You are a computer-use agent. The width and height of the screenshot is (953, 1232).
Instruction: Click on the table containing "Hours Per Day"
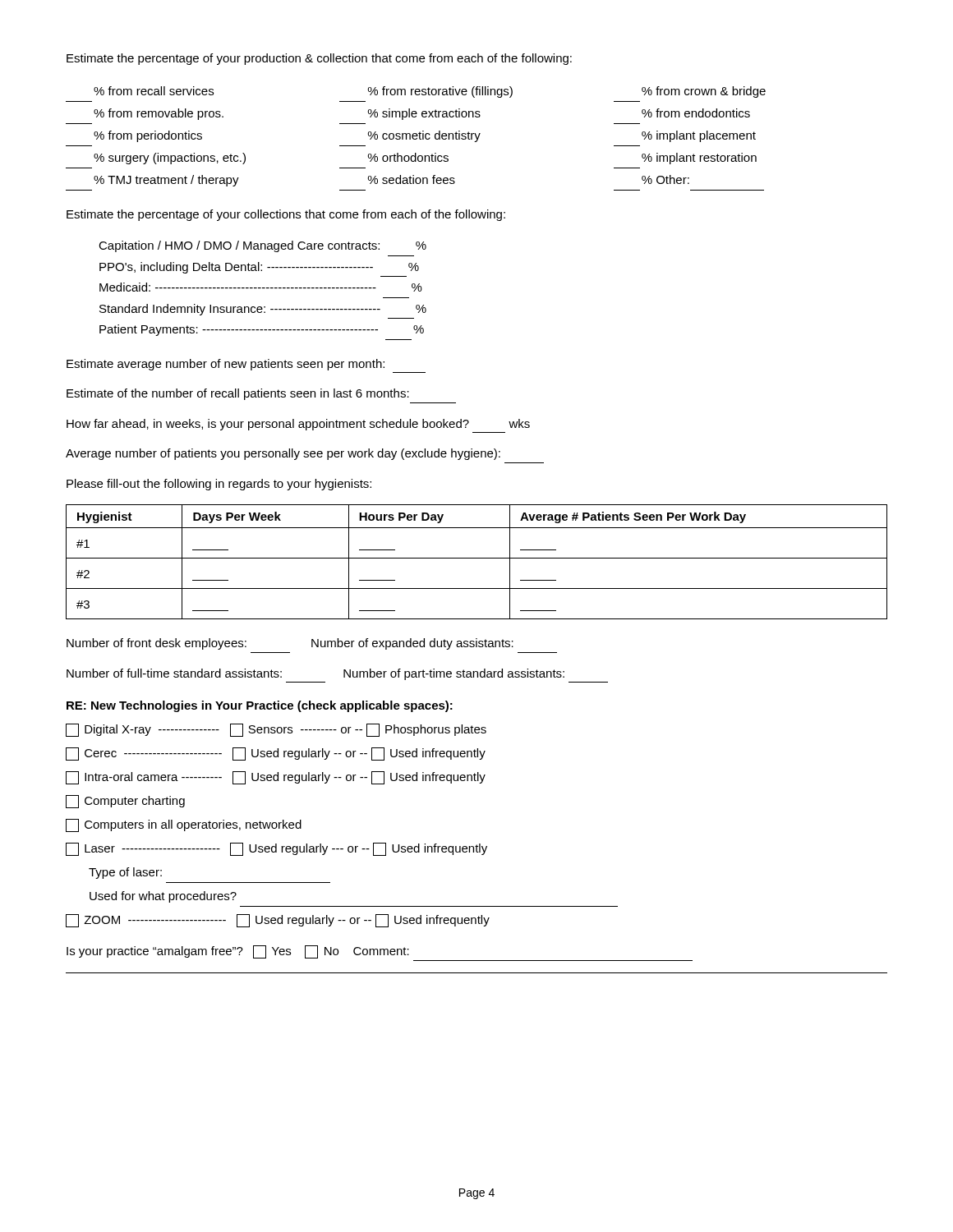tap(476, 562)
